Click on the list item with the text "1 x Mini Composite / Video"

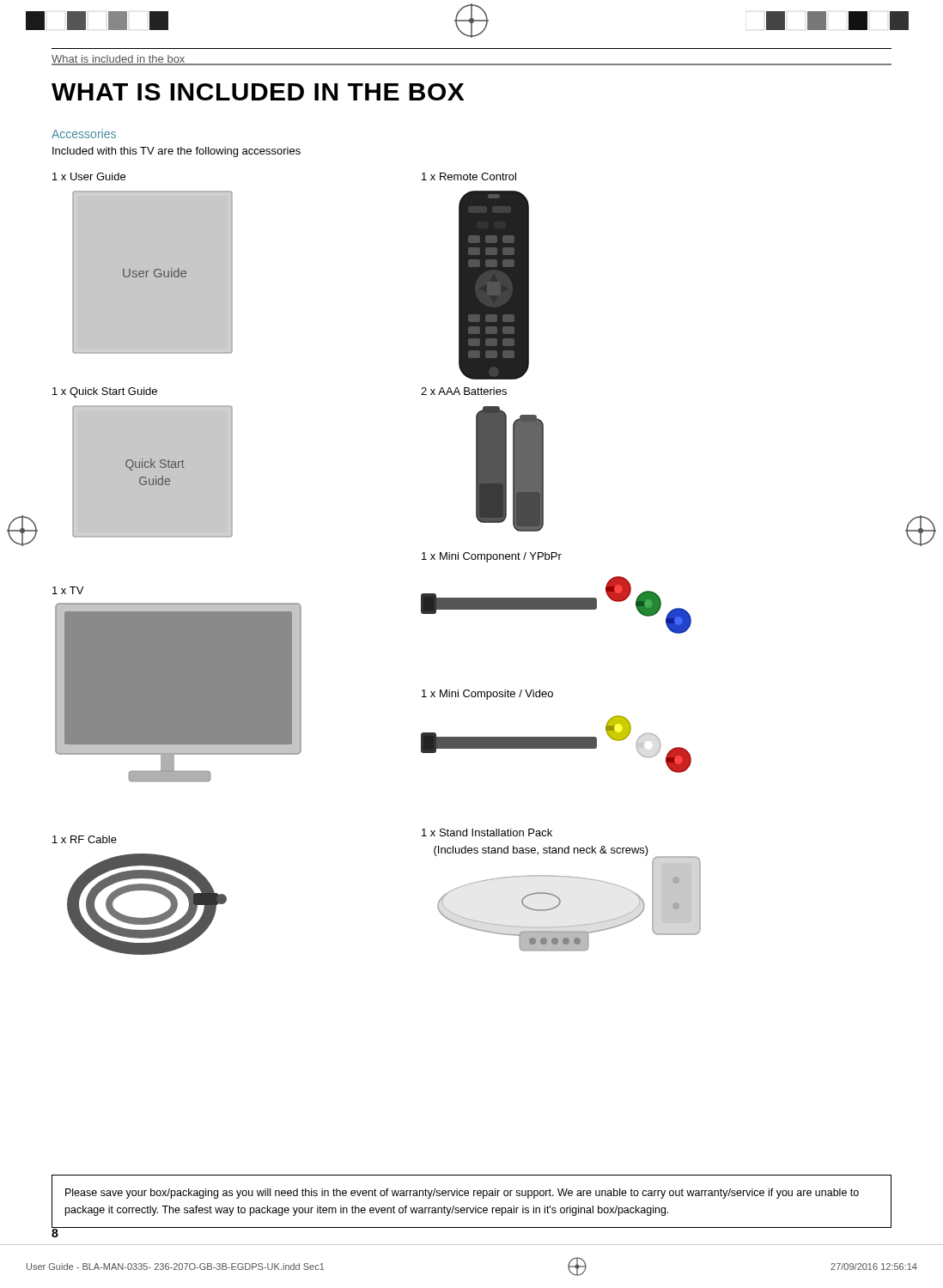(487, 693)
